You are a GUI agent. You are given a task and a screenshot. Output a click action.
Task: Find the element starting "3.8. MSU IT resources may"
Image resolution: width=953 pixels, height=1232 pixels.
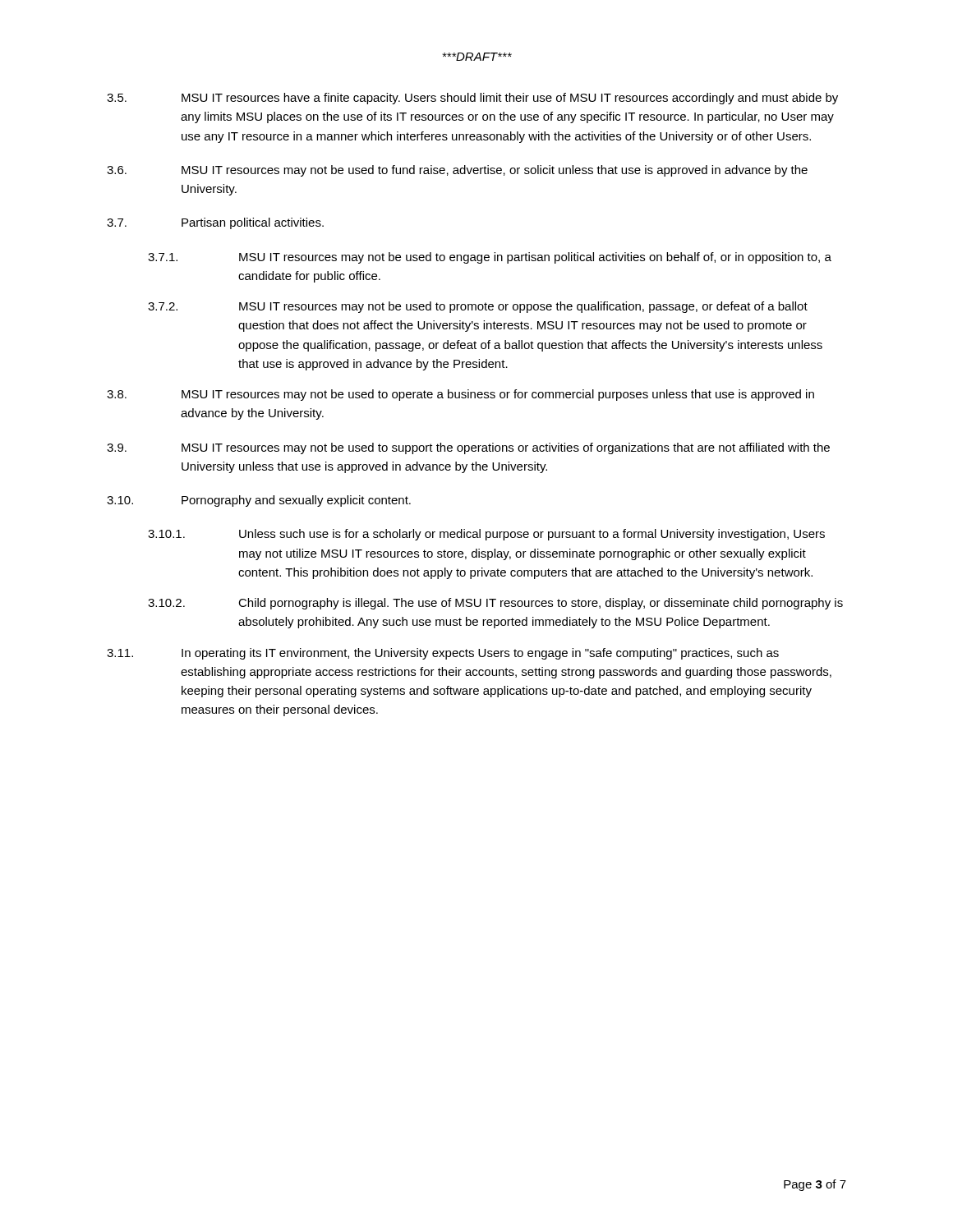pyautogui.click(x=476, y=403)
